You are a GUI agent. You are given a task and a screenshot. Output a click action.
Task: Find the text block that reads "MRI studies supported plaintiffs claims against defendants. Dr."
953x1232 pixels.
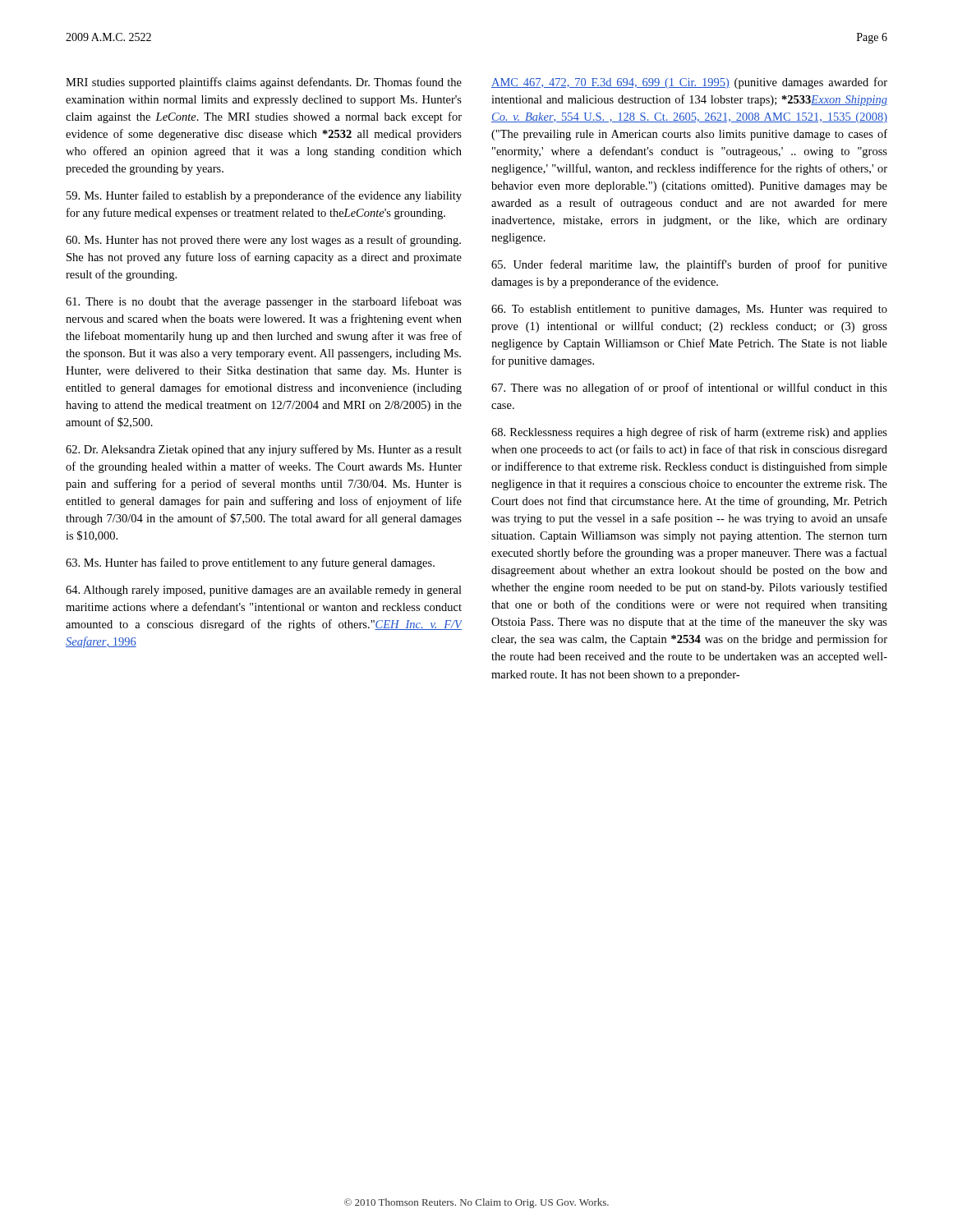click(x=264, y=126)
